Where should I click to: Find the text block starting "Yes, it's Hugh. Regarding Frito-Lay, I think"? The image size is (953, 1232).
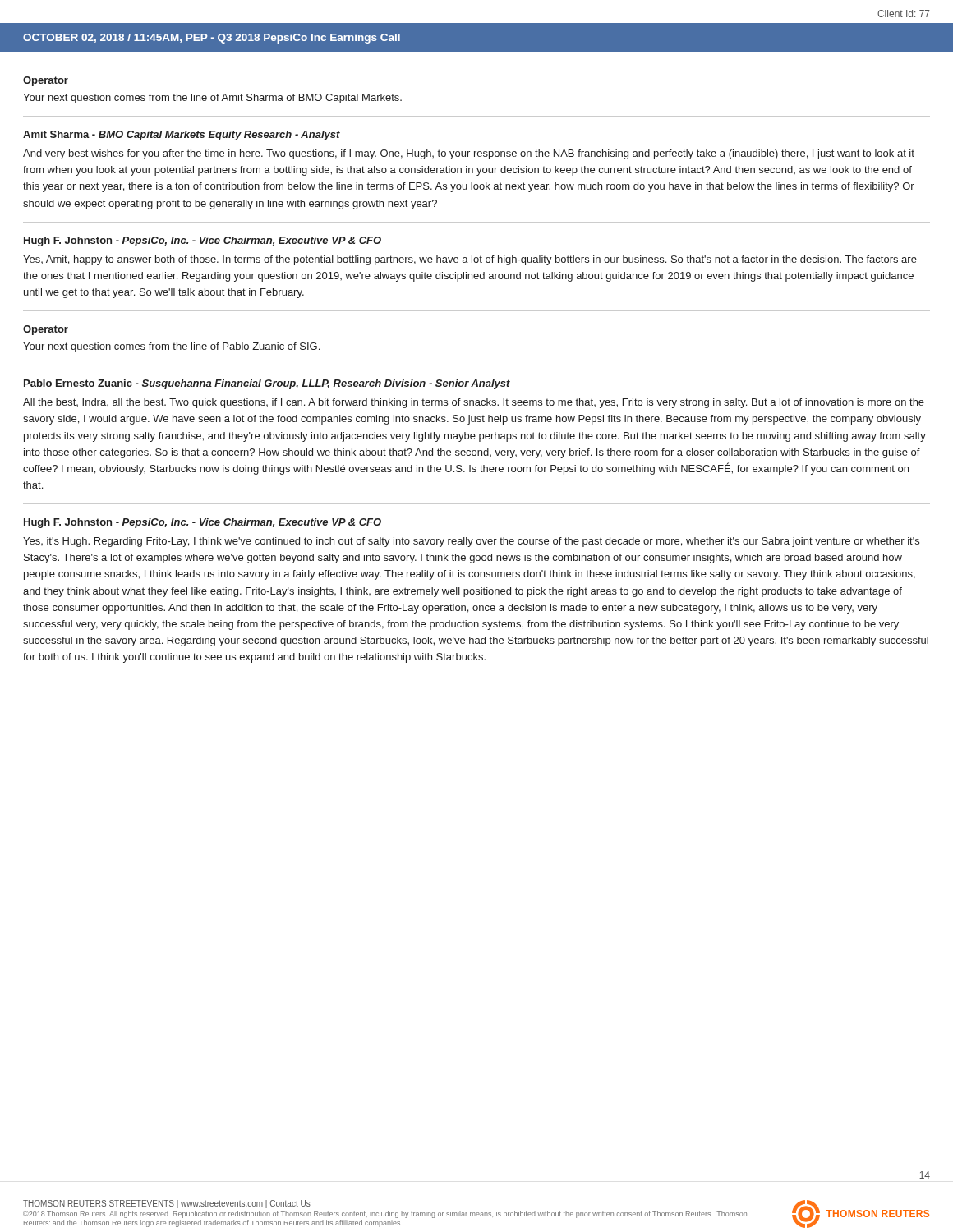point(476,599)
